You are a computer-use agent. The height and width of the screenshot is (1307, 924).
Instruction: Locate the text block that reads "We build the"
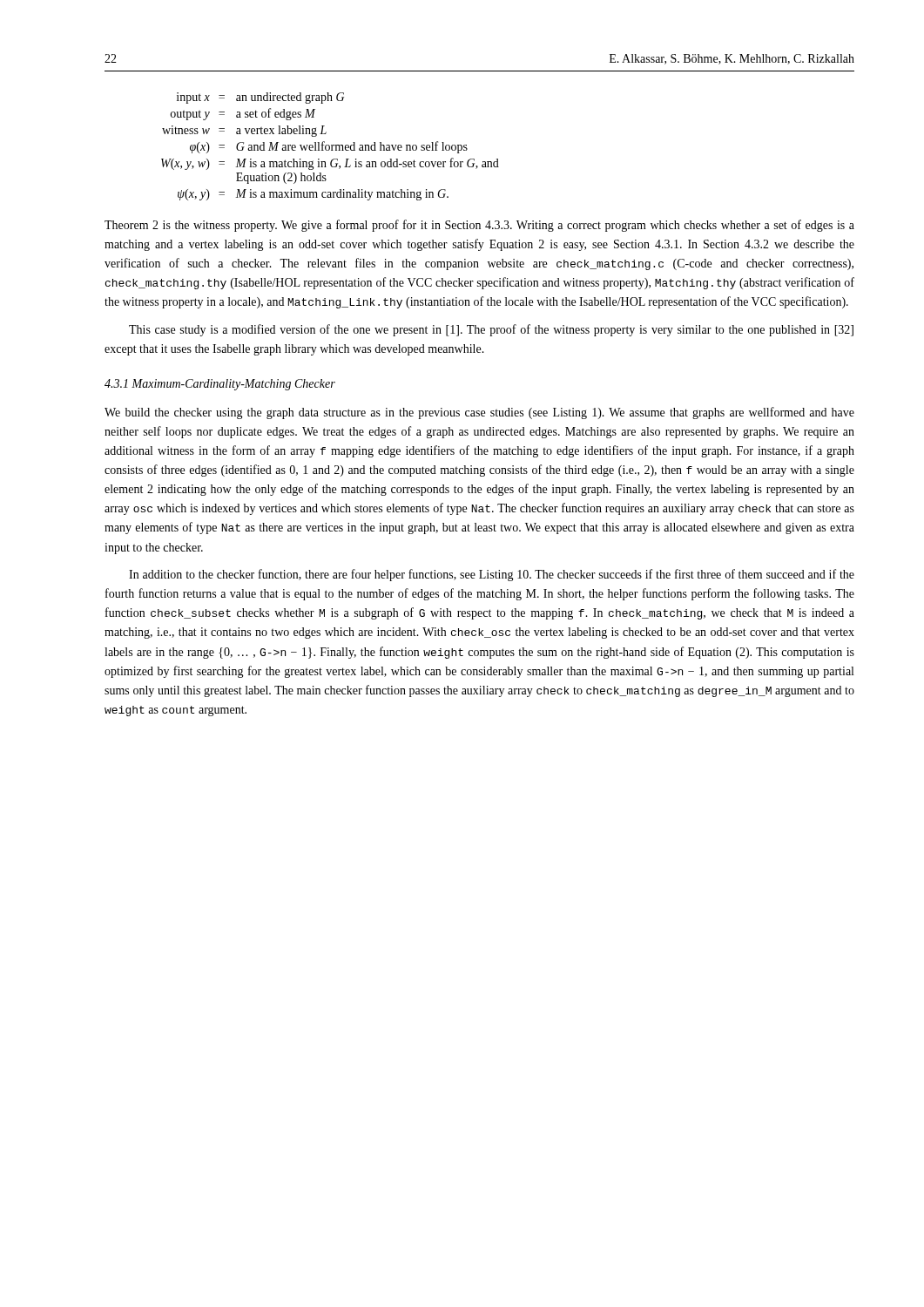point(479,480)
